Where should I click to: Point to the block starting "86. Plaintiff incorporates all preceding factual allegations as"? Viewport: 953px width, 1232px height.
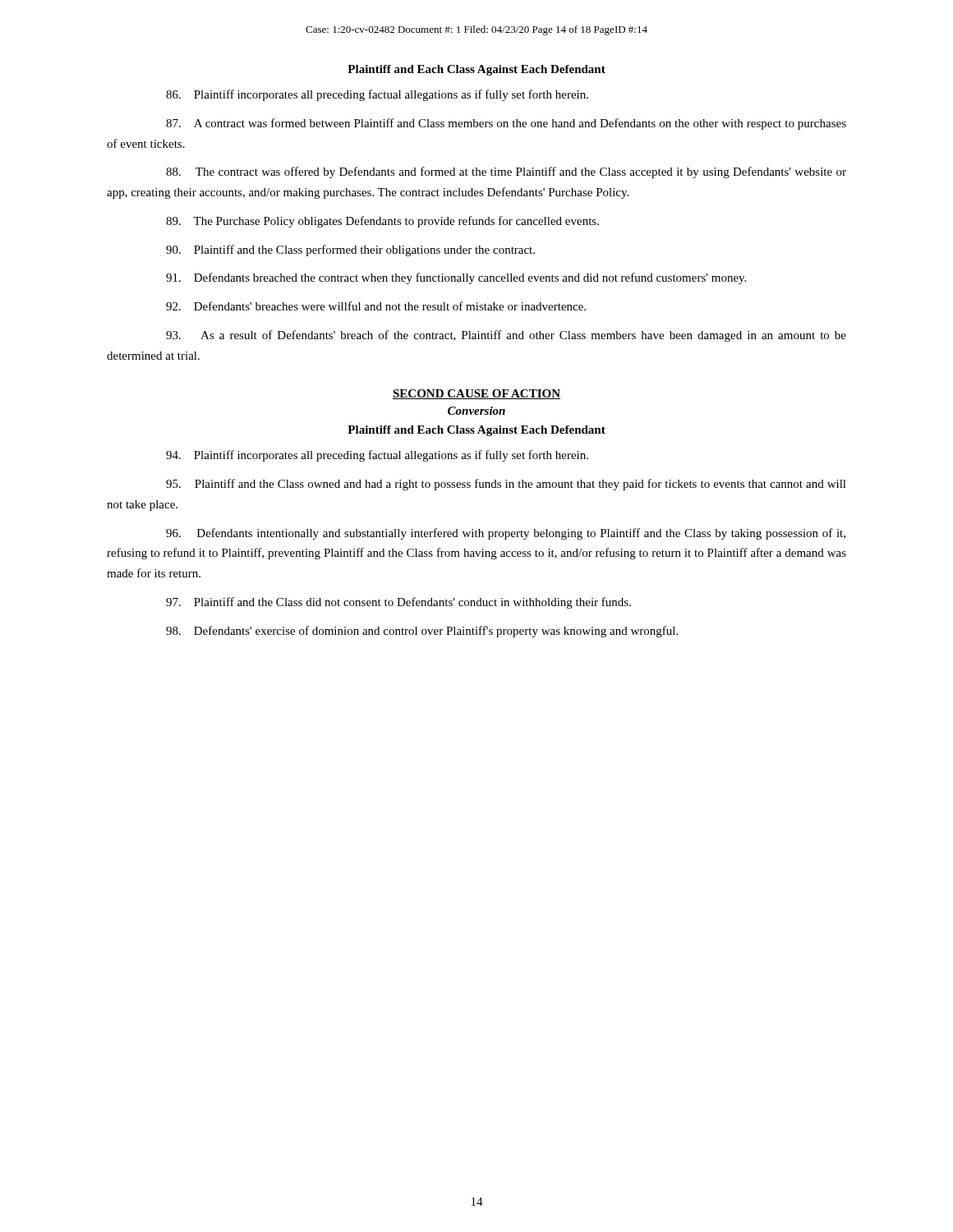377,94
